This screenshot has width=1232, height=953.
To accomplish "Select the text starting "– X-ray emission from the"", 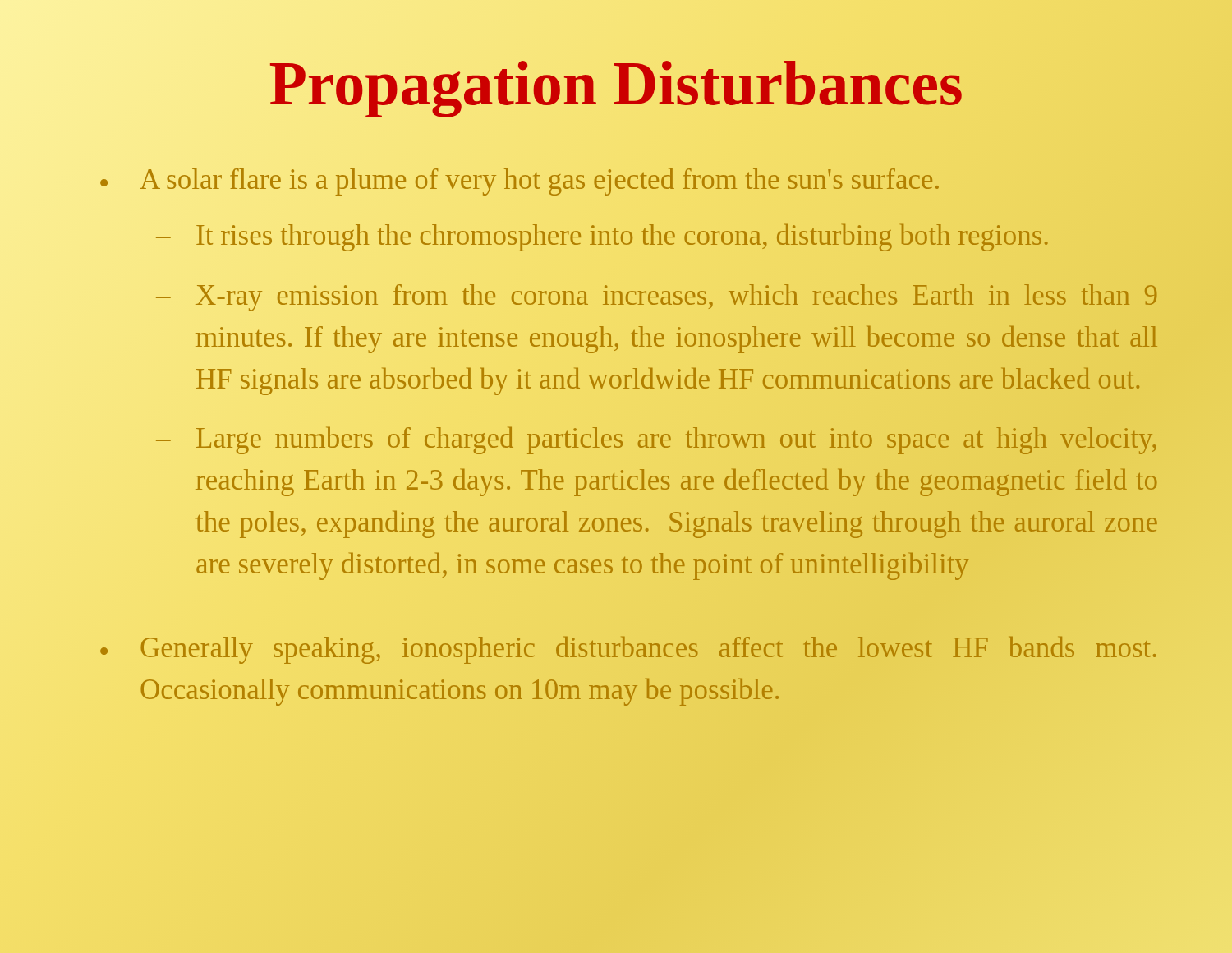I will [657, 338].
